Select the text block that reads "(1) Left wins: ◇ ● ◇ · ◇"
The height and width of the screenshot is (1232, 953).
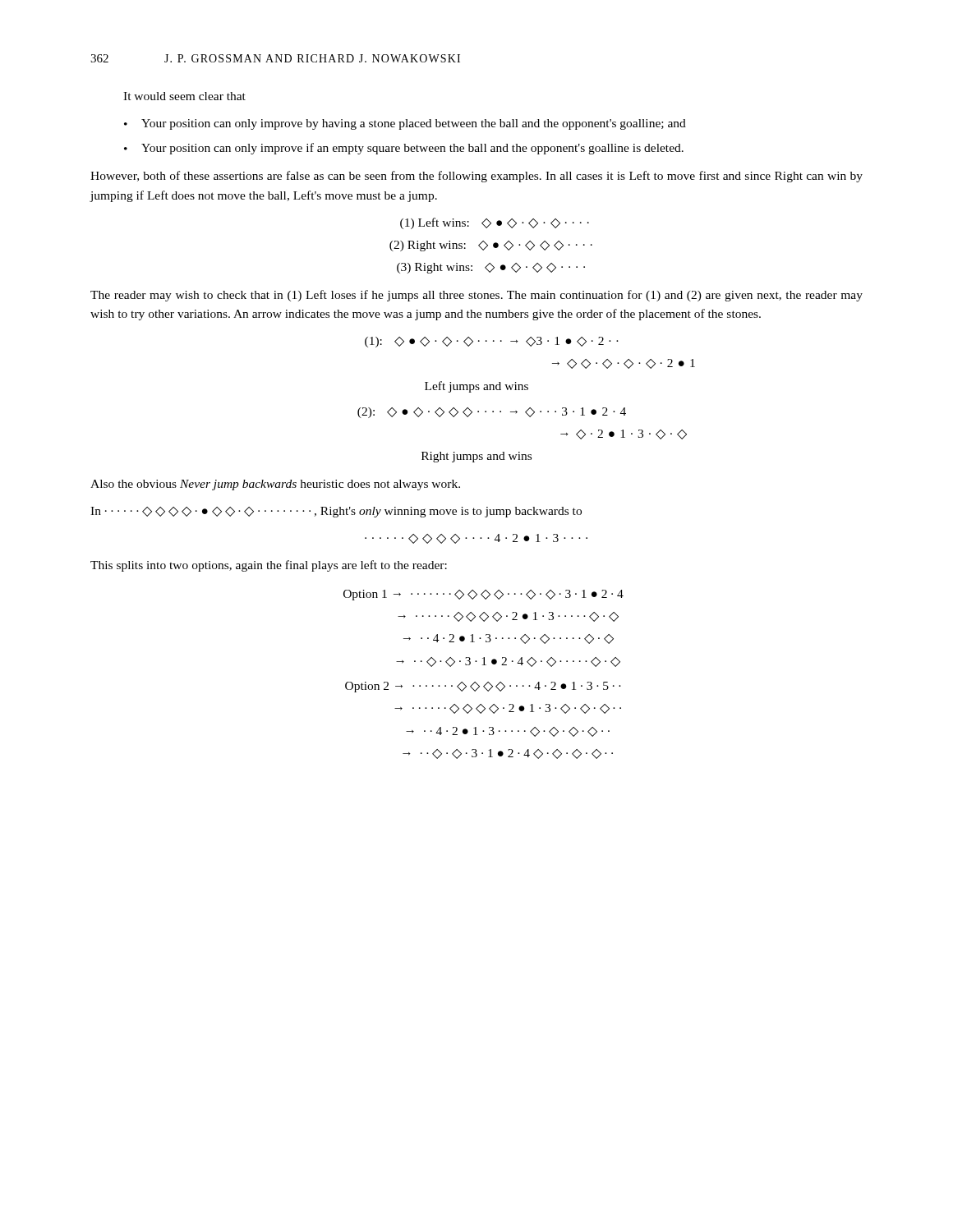click(x=476, y=244)
